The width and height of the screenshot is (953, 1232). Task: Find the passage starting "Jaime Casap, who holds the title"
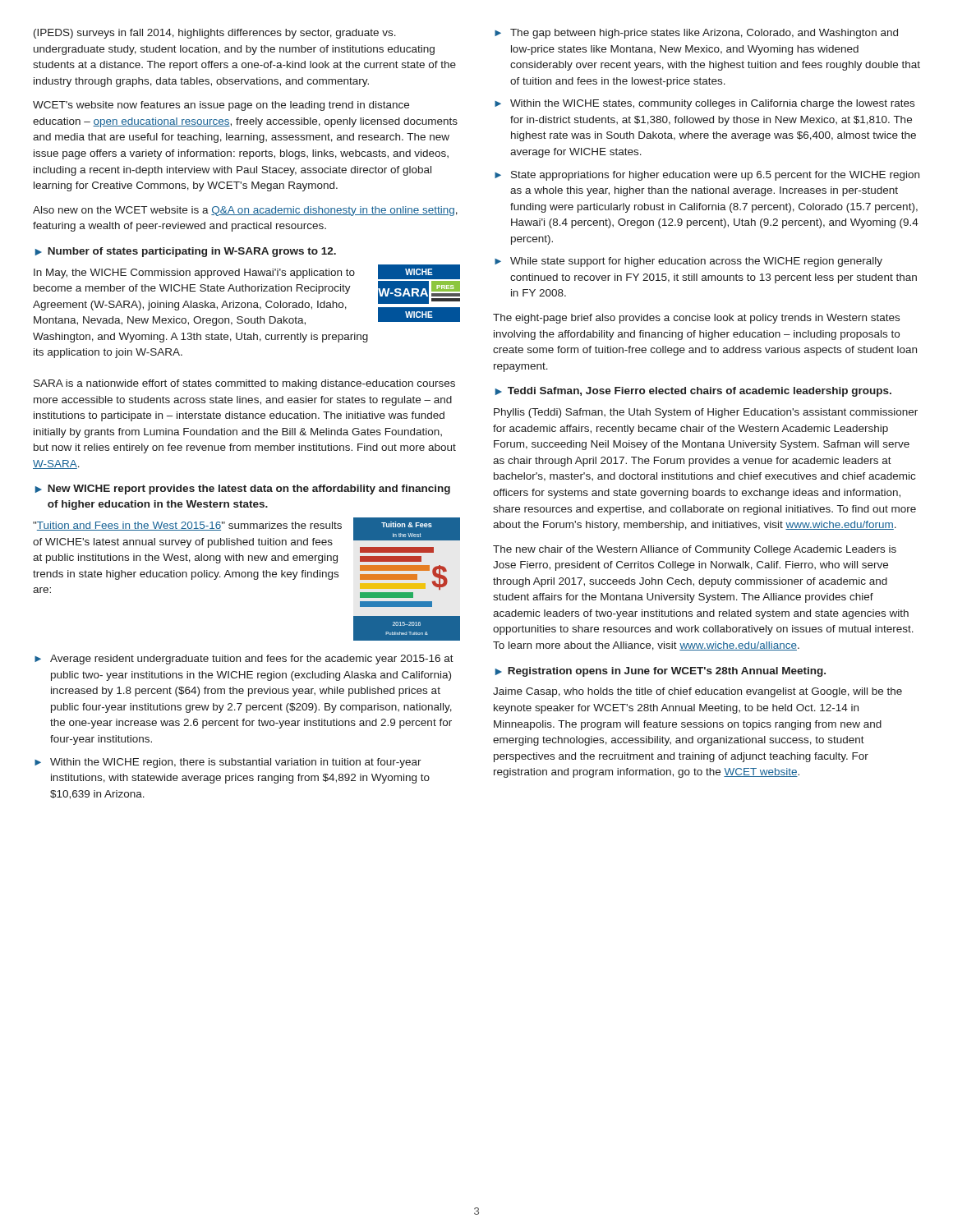pos(707,732)
